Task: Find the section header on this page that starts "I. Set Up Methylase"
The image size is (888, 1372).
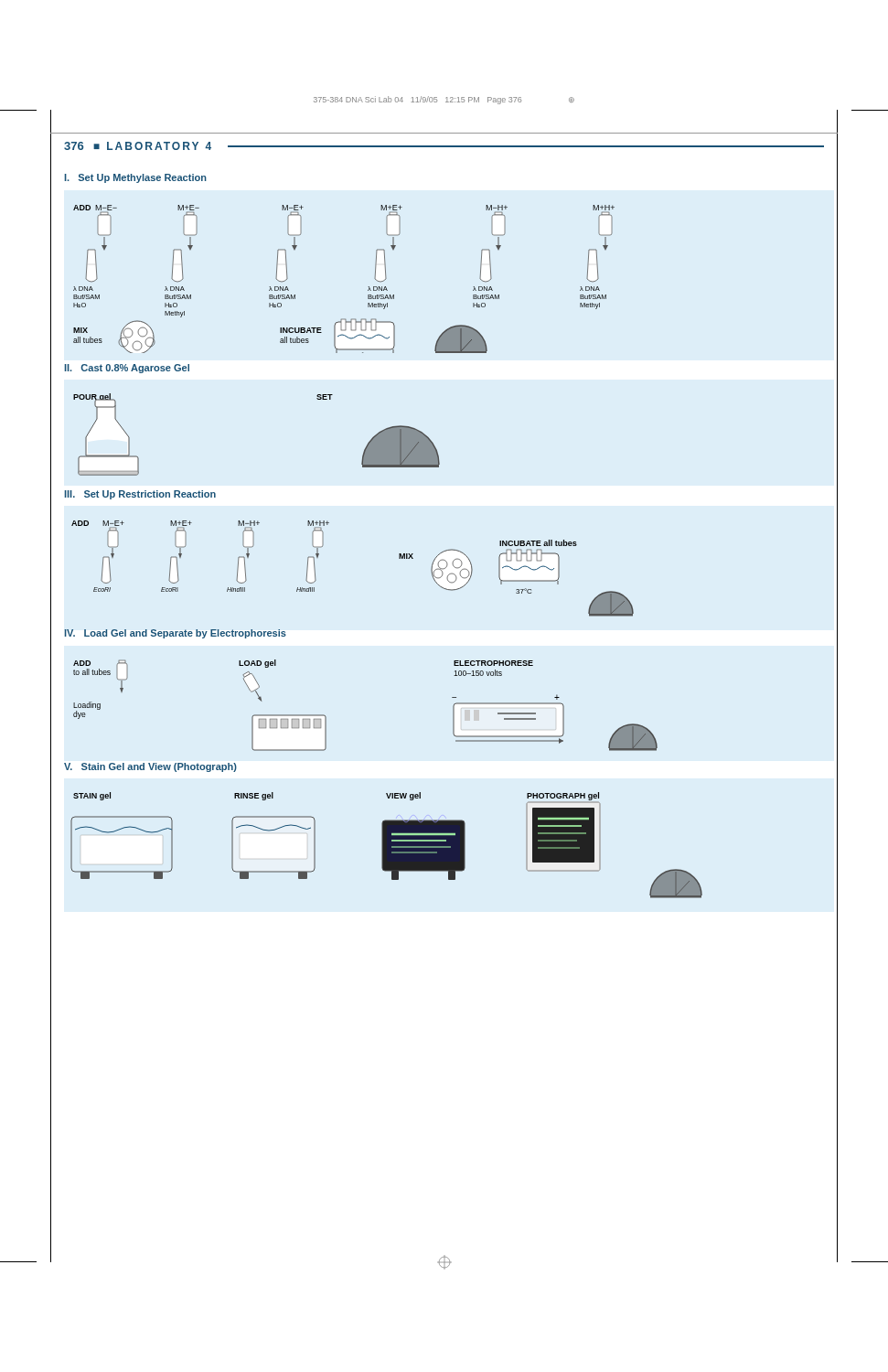Action: click(x=135, y=177)
